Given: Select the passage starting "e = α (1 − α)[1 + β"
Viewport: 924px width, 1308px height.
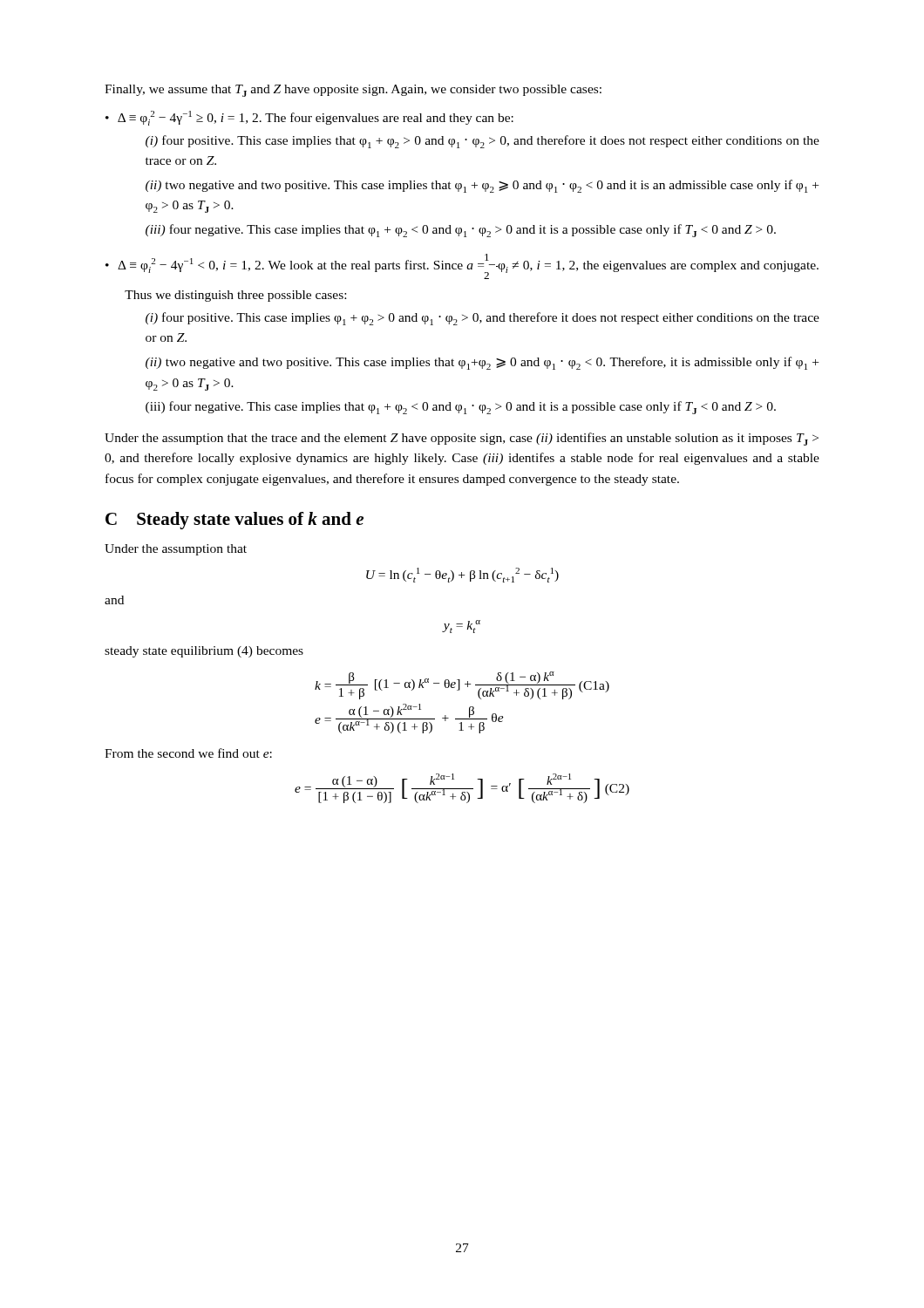Looking at the screenshot, I should [x=462, y=788].
